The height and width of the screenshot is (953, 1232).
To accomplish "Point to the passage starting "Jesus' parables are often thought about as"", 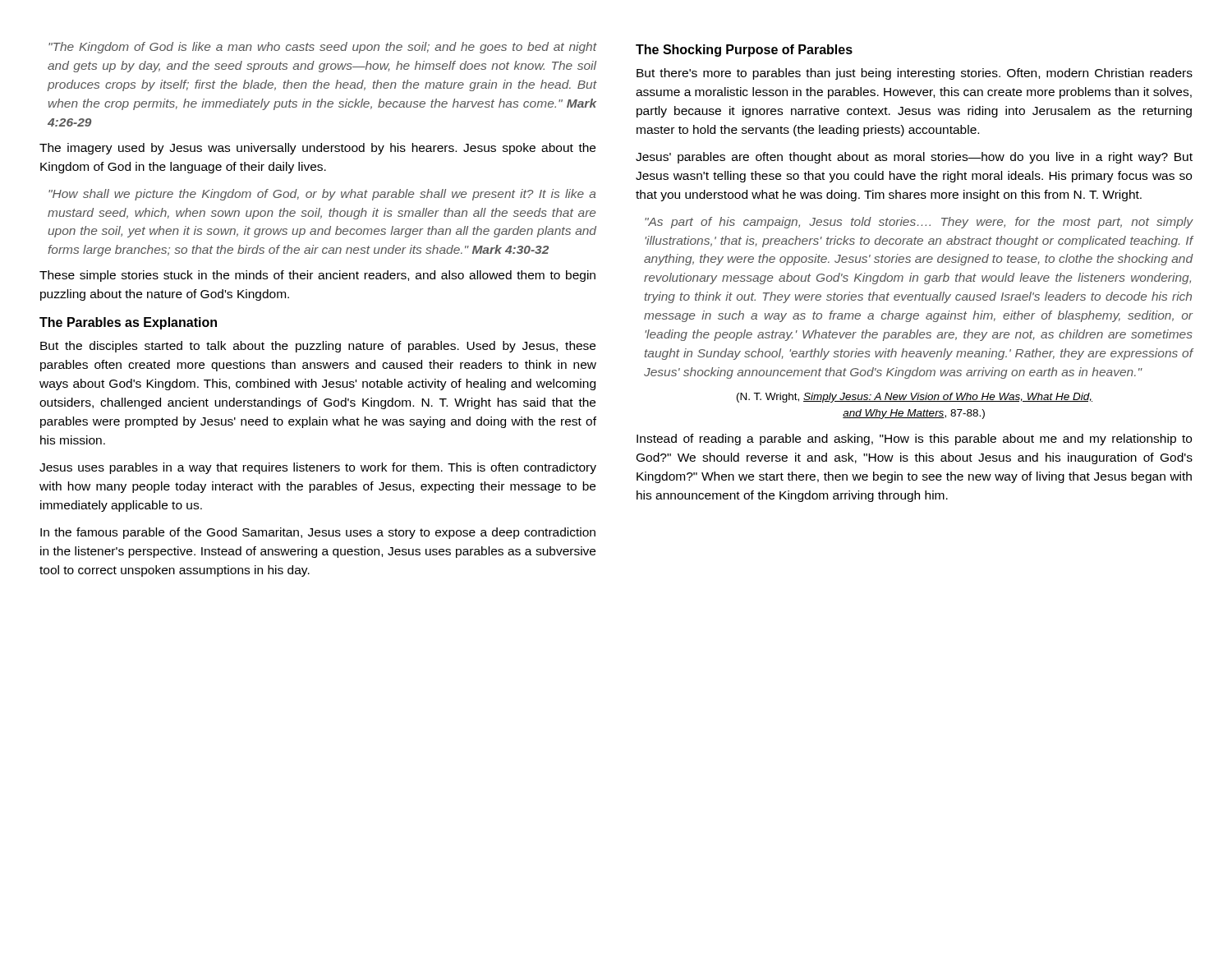I will point(914,176).
